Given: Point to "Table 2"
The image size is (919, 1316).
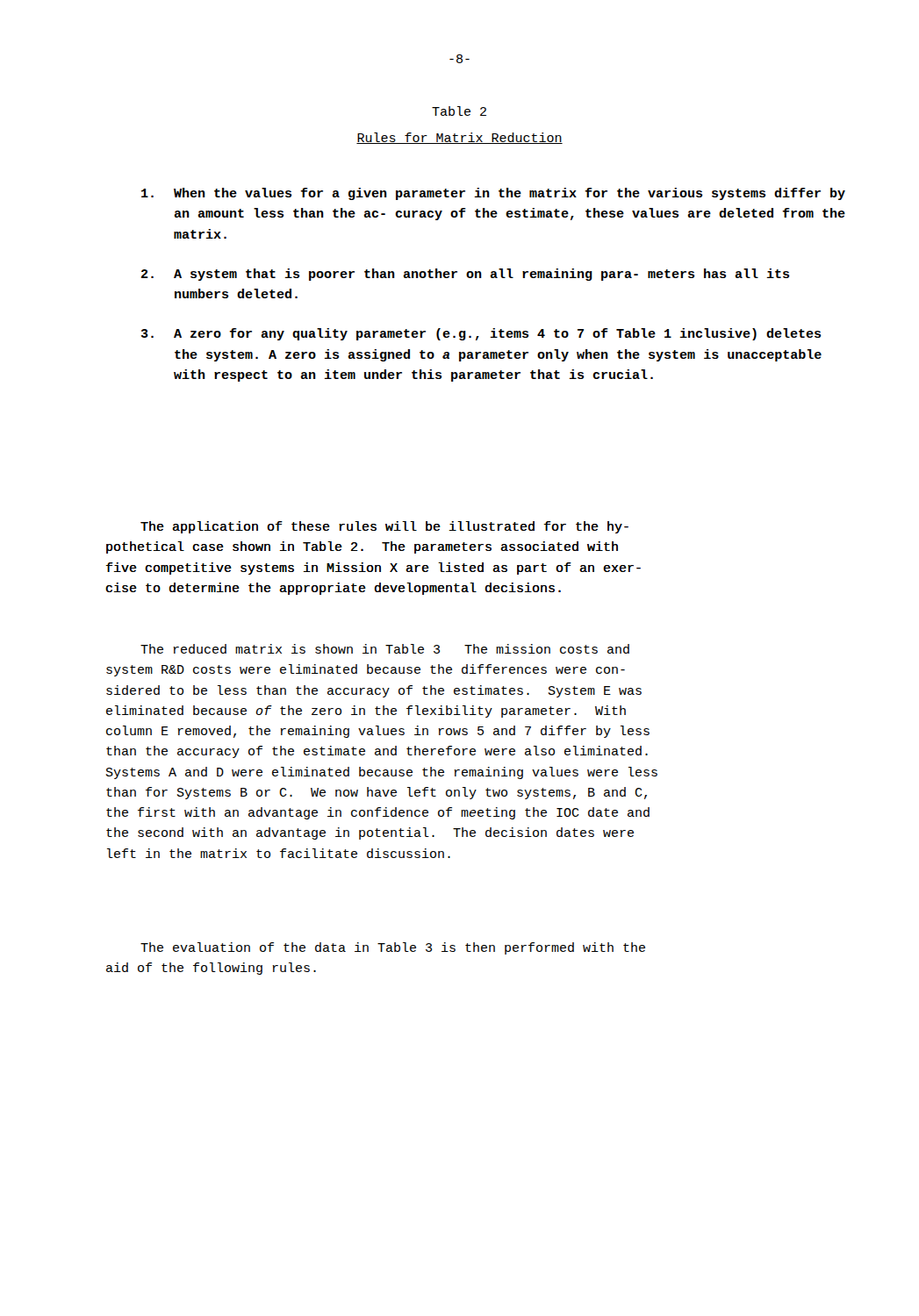Looking at the screenshot, I should coord(460,113).
